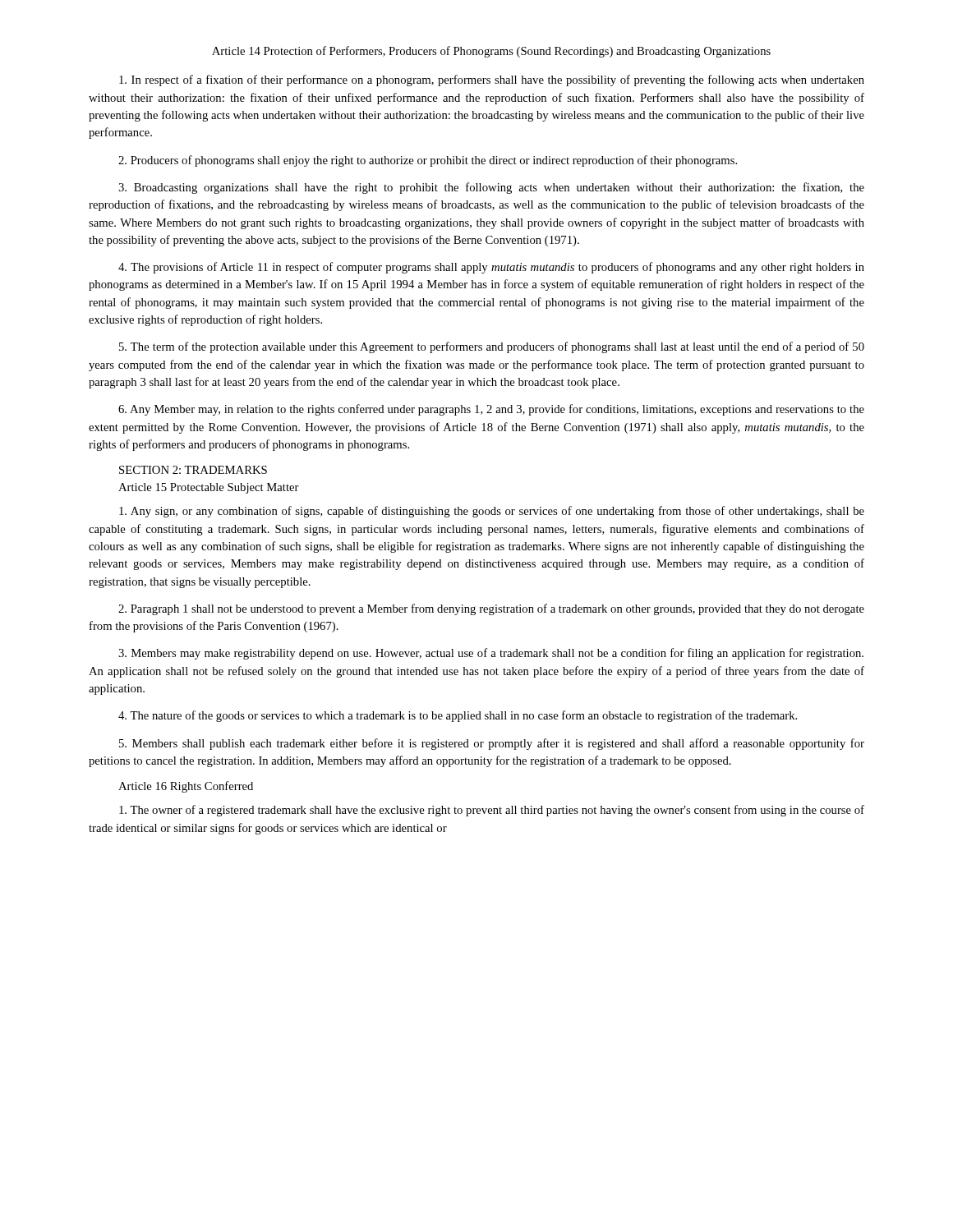Viewport: 953px width, 1232px height.
Task: Locate the text block with the text "In respect of a fixation of"
Action: coord(476,106)
